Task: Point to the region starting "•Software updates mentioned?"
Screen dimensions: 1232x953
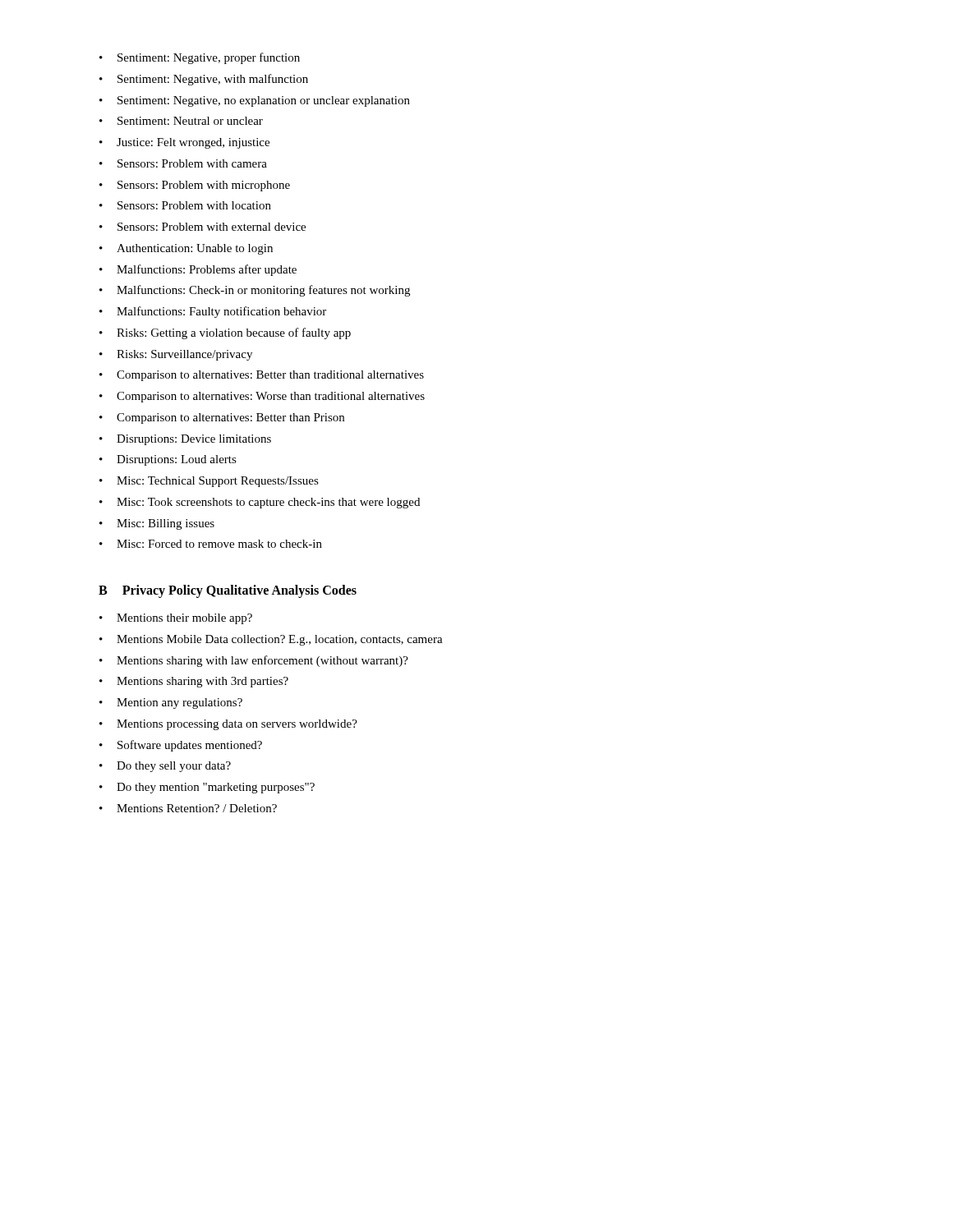Action: pyautogui.click(x=181, y=746)
